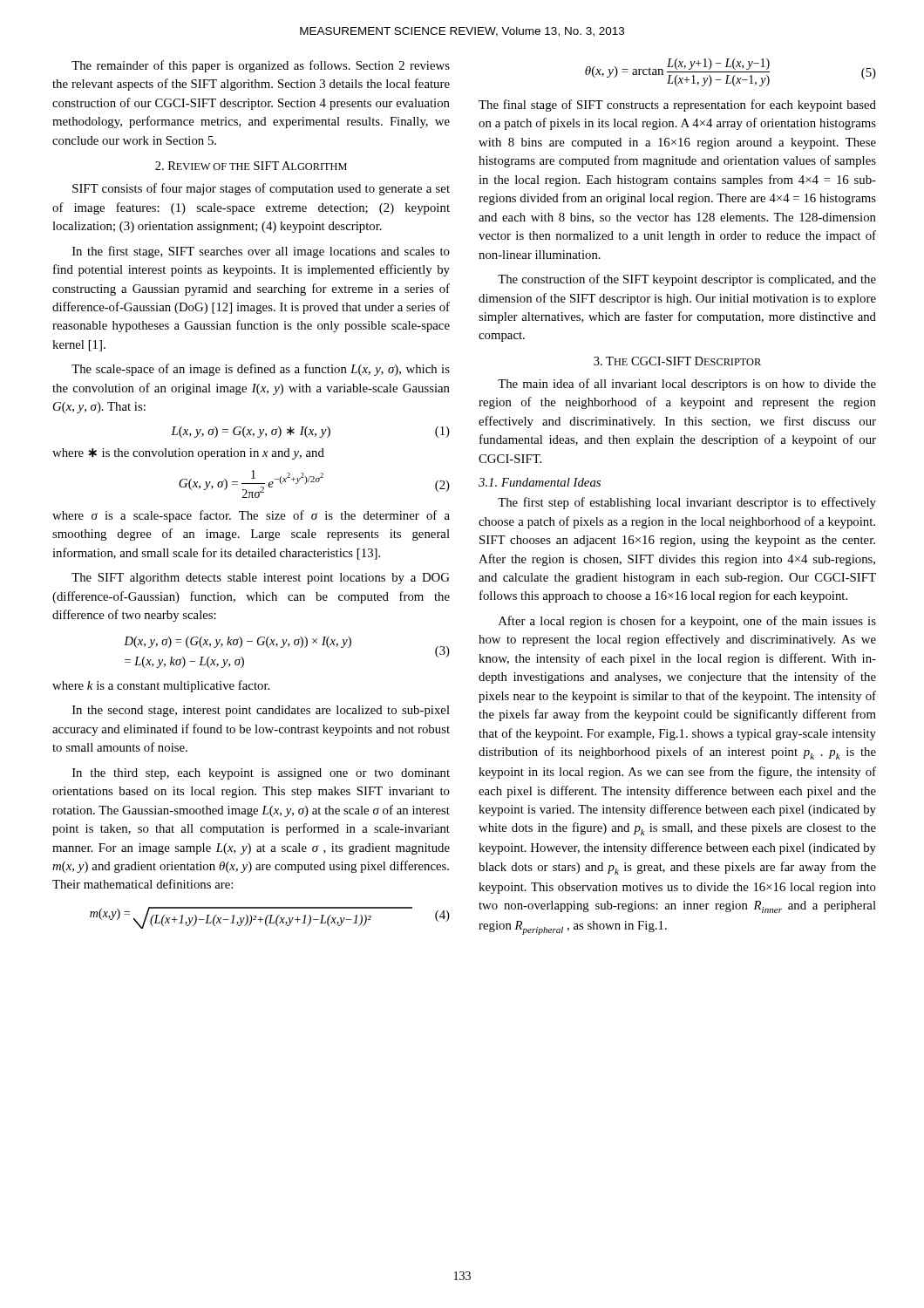Locate the text "3.1. Fundamental Ideas"
The height and width of the screenshot is (1308, 924).
tap(540, 482)
